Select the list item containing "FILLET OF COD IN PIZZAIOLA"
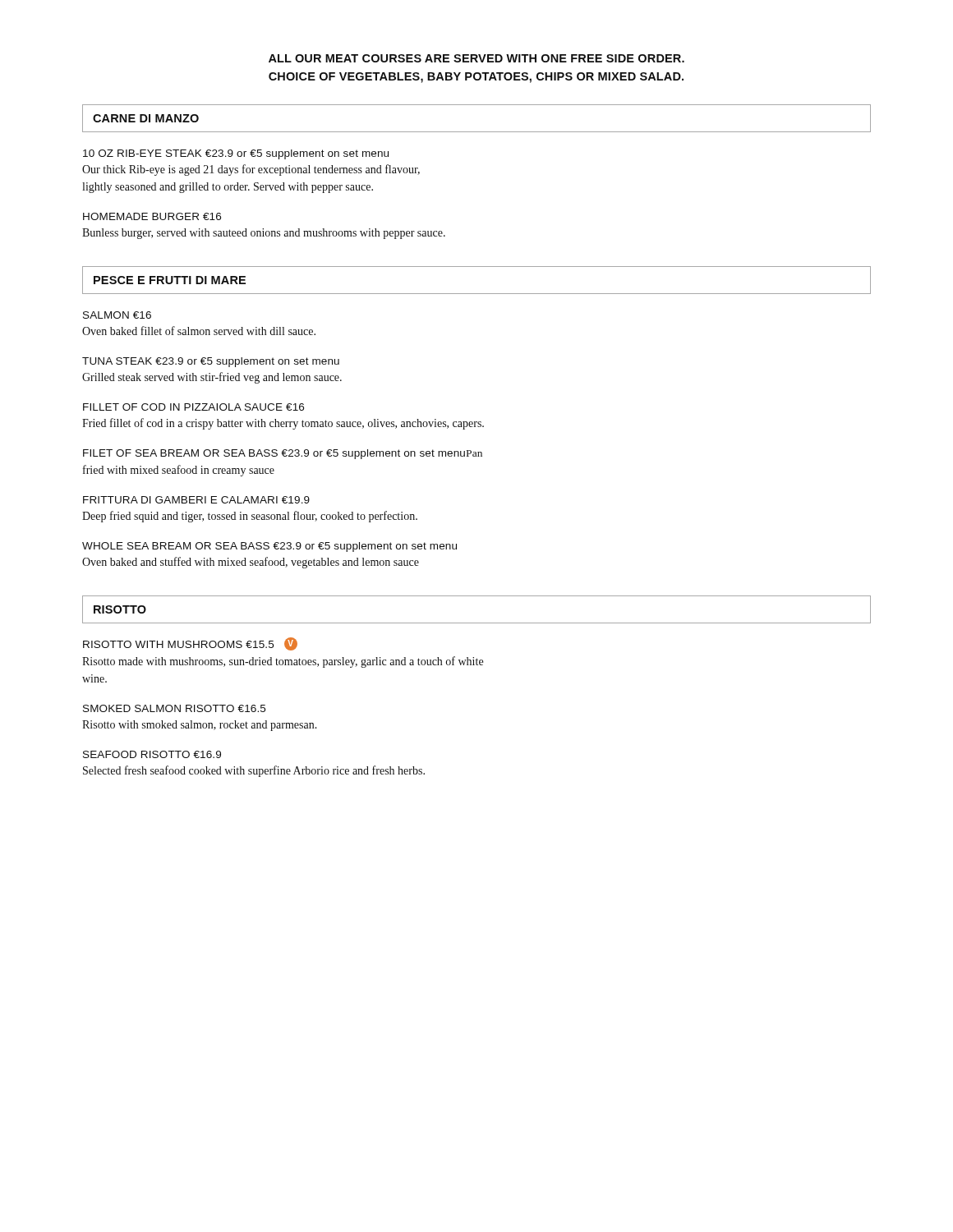The image size is (953, 1232). point(193,407)
